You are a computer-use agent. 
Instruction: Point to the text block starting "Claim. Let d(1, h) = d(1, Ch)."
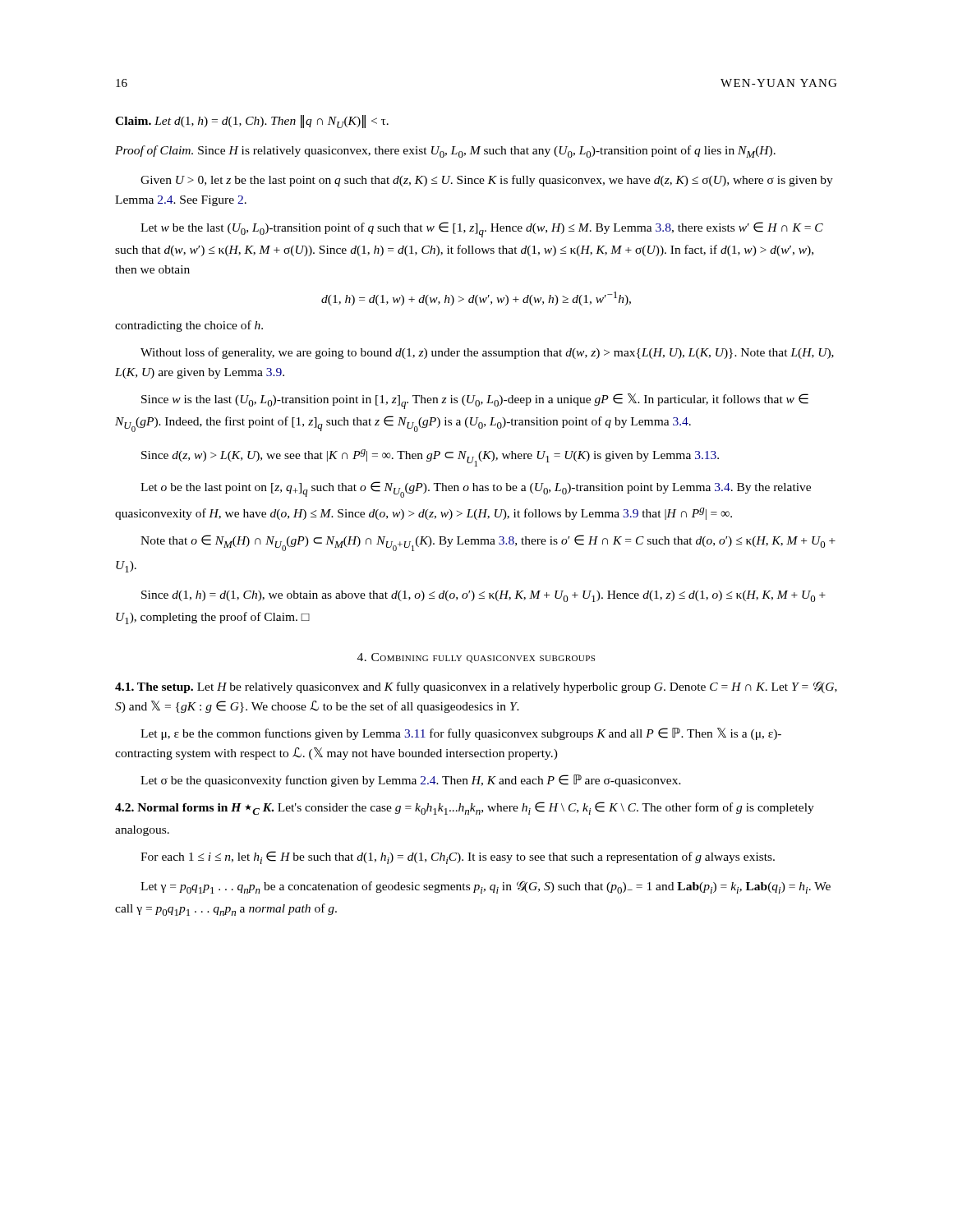coord(252,122)
